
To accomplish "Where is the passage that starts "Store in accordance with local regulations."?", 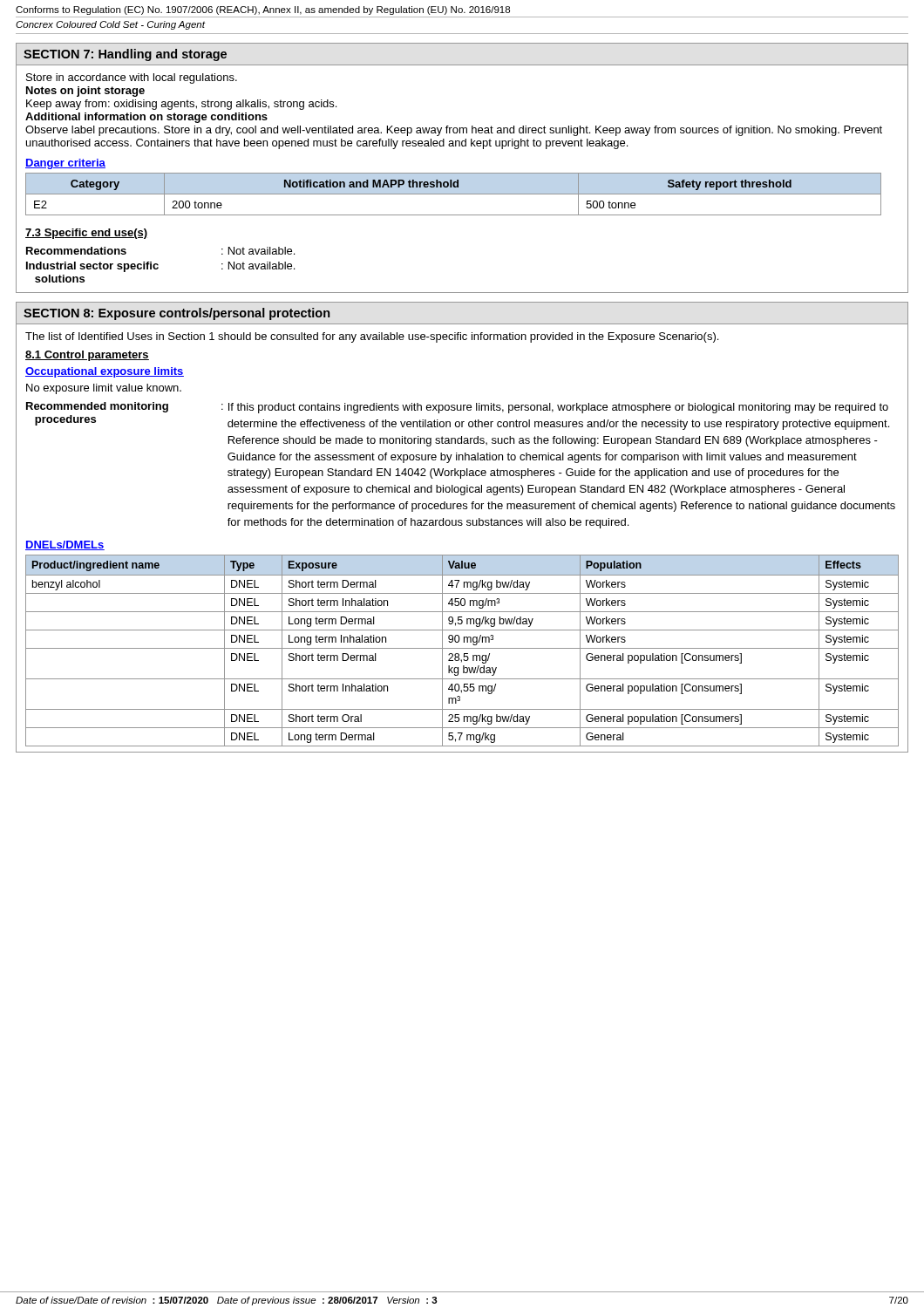I will (132, 78).
